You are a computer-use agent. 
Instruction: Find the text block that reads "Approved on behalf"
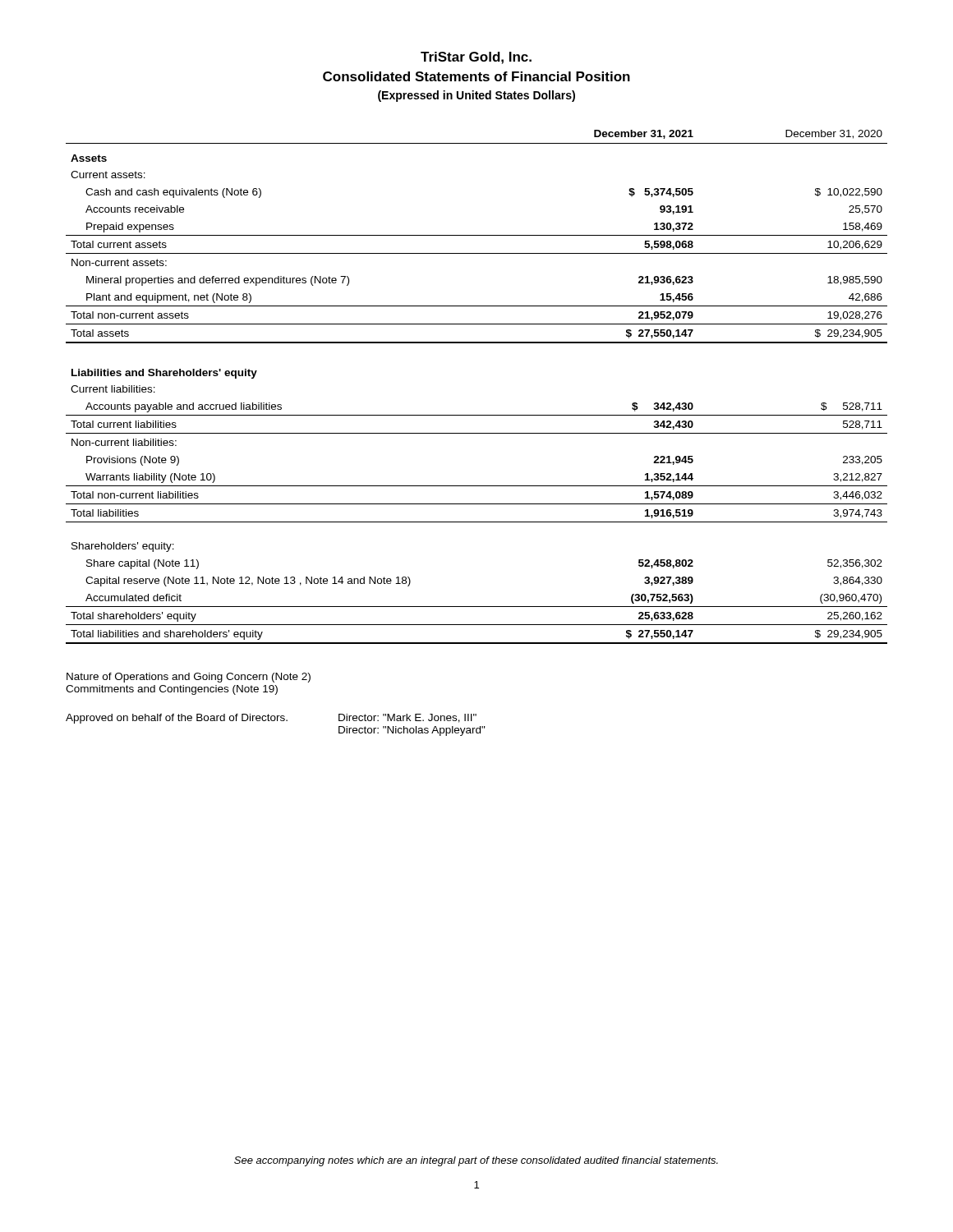[x=476, y=724]
